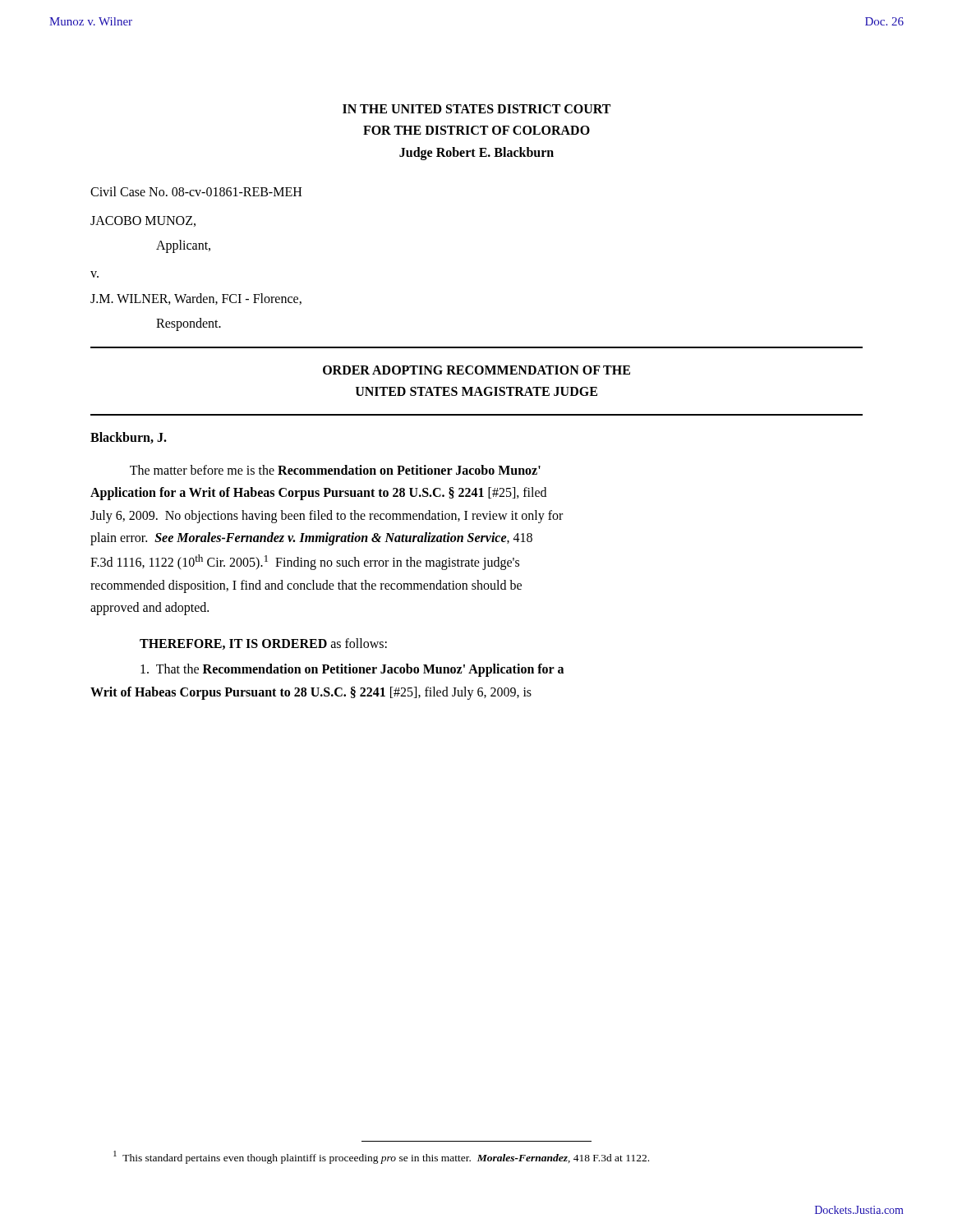953x1232 pixels.
Task: Locate the block of text that opens with "The matter before me is the"
Action: coord(316,470)
